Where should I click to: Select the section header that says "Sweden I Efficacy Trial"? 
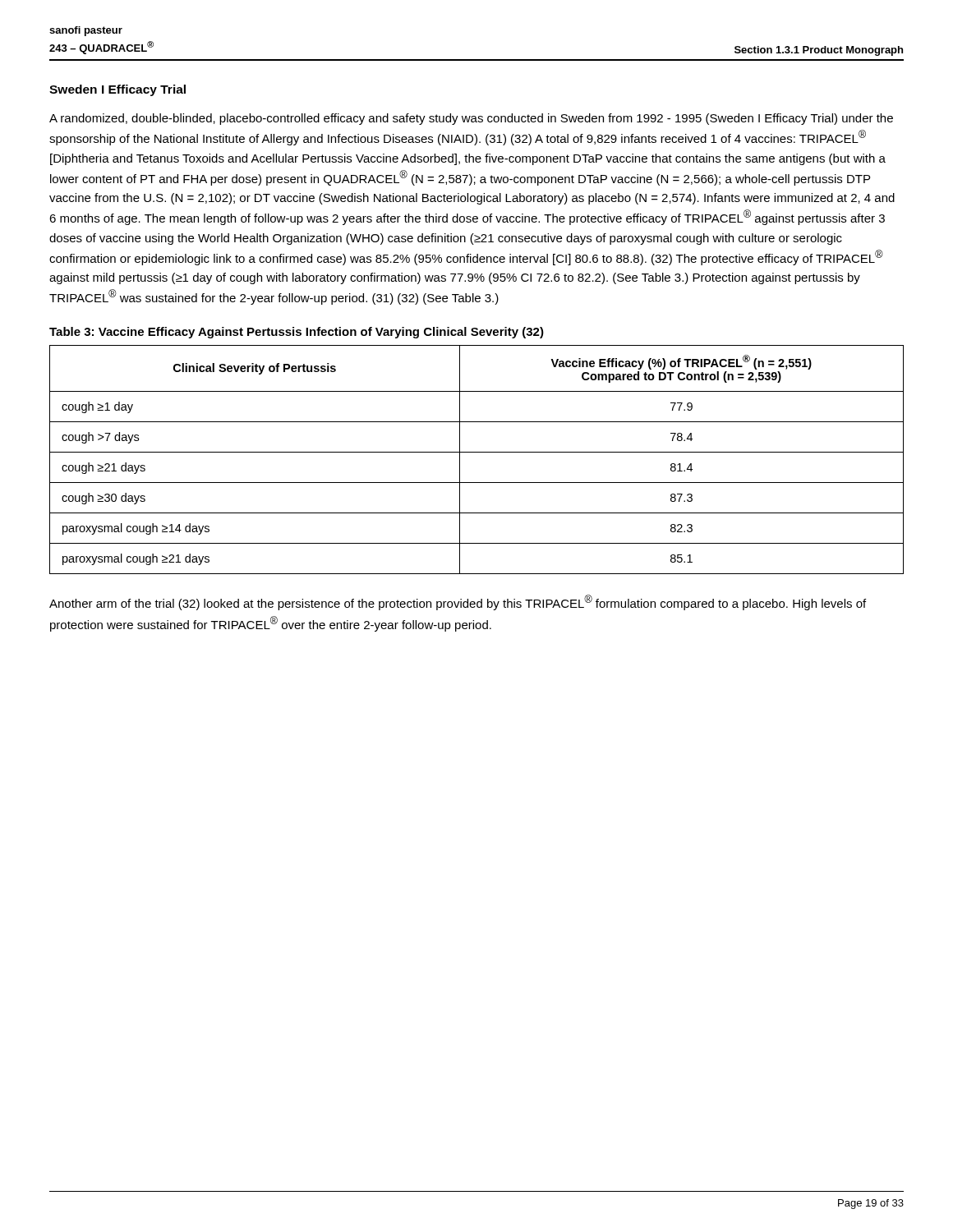pos(118,89)
